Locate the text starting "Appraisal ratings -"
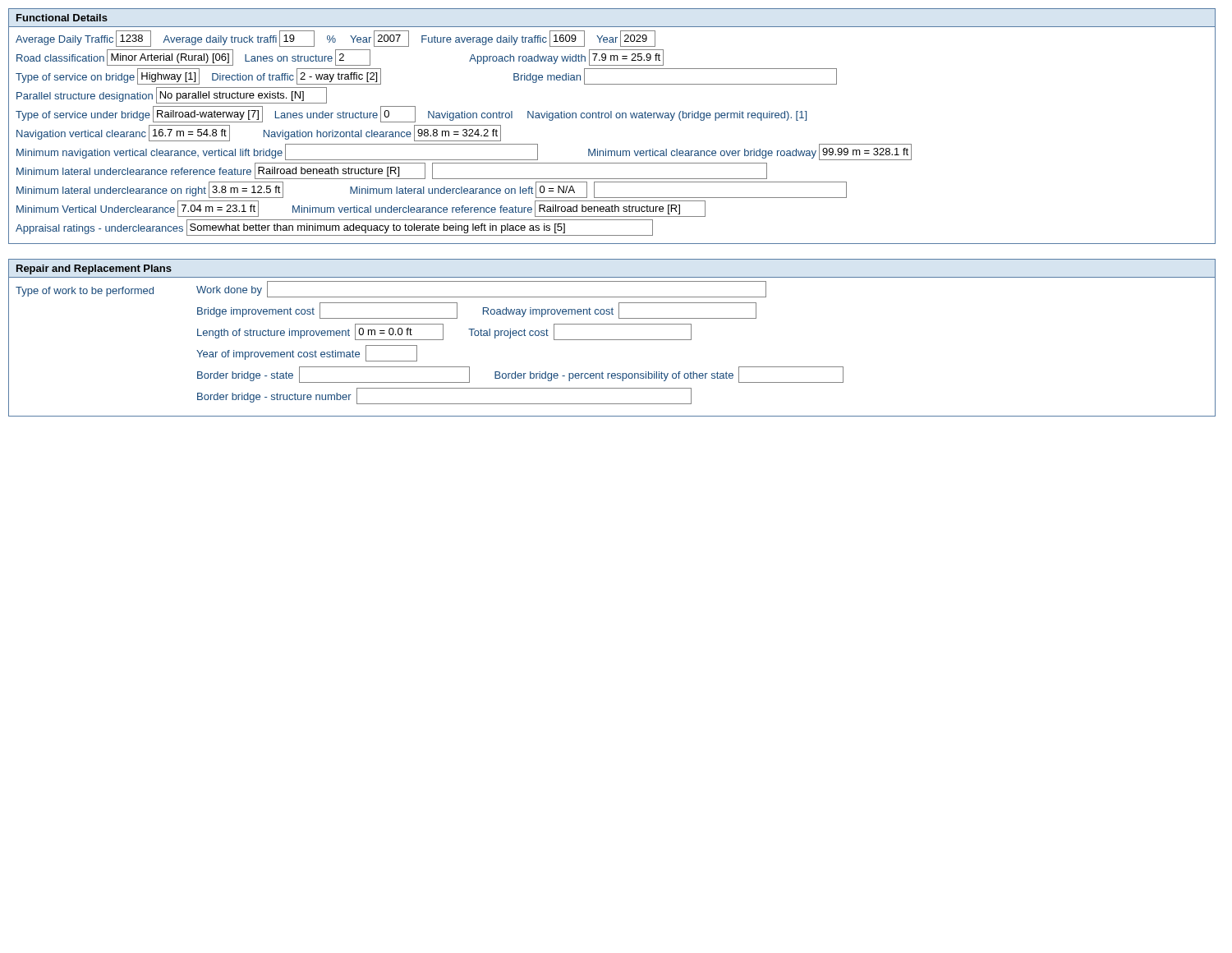 click(334, 228)
